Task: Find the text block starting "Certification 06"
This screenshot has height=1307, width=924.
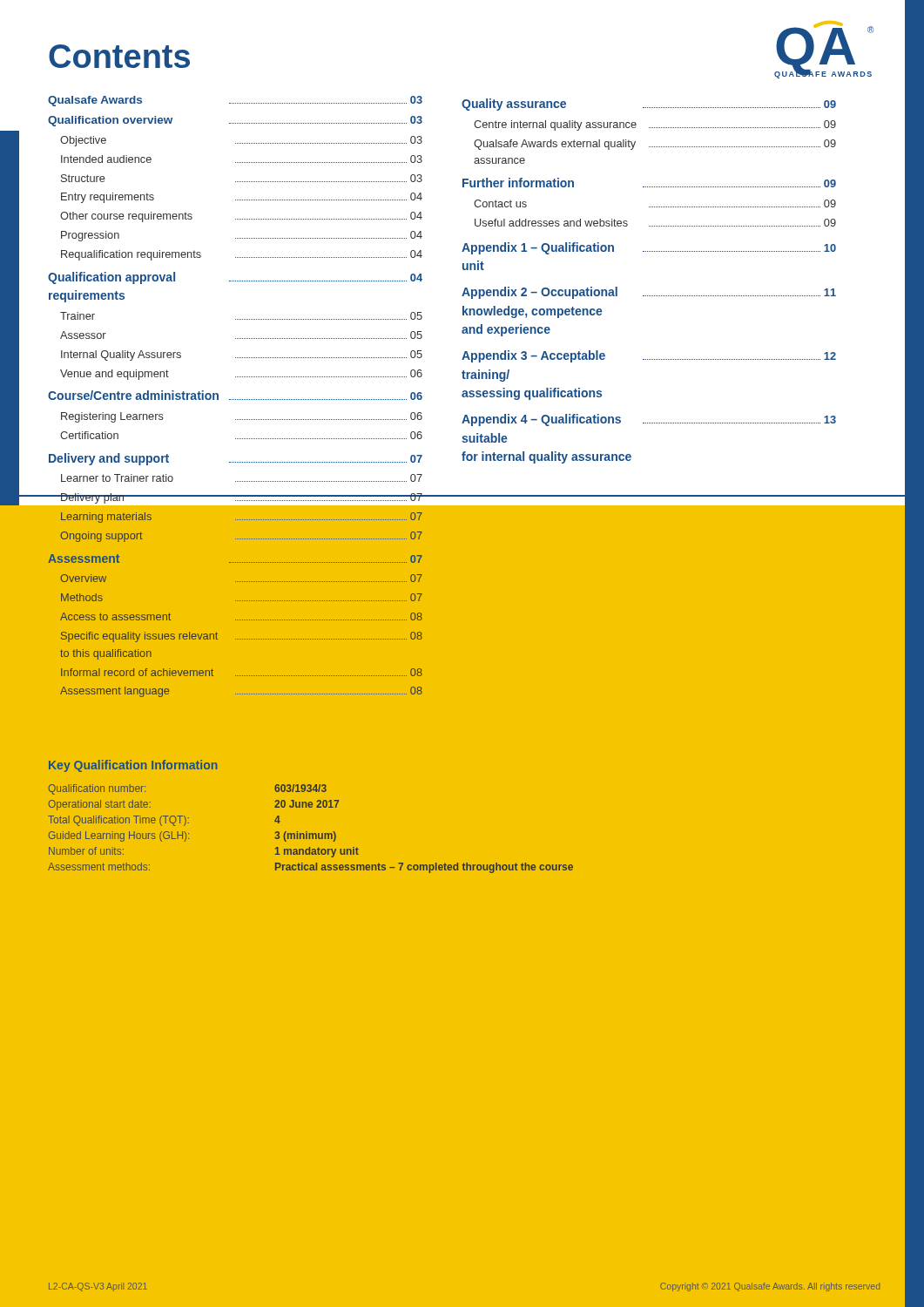Action: [241, 435]
